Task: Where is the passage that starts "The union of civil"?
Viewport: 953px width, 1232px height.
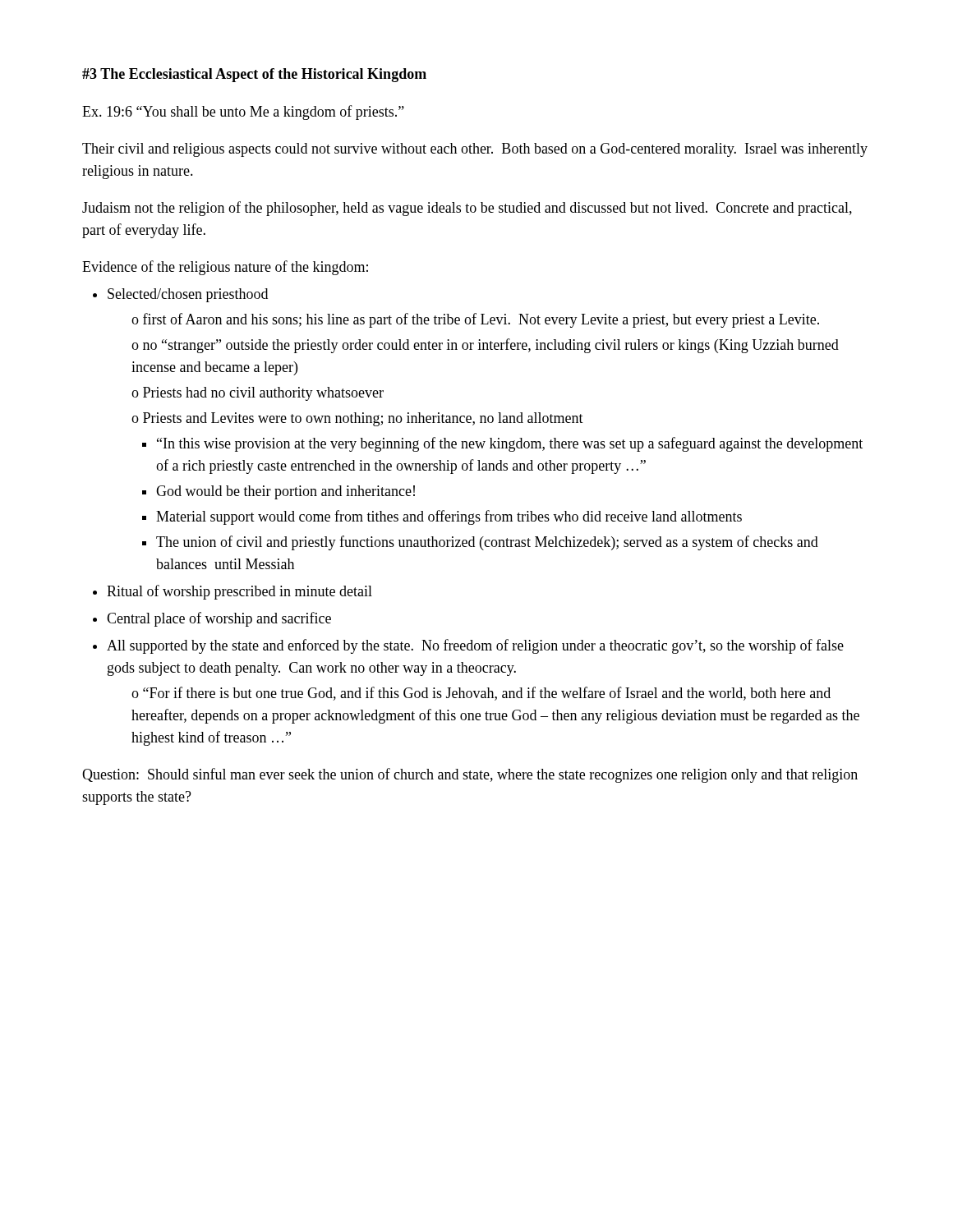Action: pos(487,553)
